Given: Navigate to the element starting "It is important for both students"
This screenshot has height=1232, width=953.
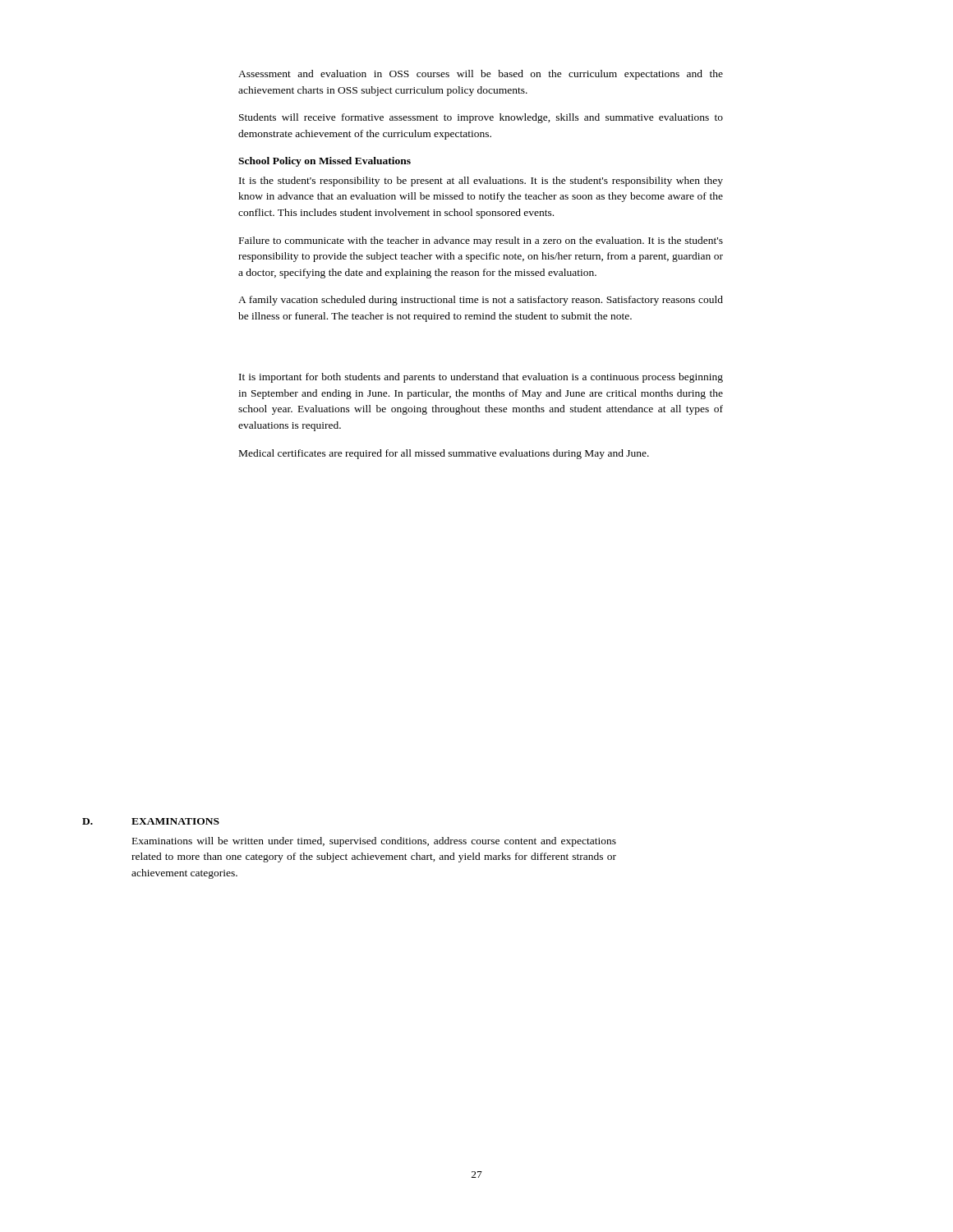Looking at the screenshot, I should pyautogui.click(x=481, y=401).
